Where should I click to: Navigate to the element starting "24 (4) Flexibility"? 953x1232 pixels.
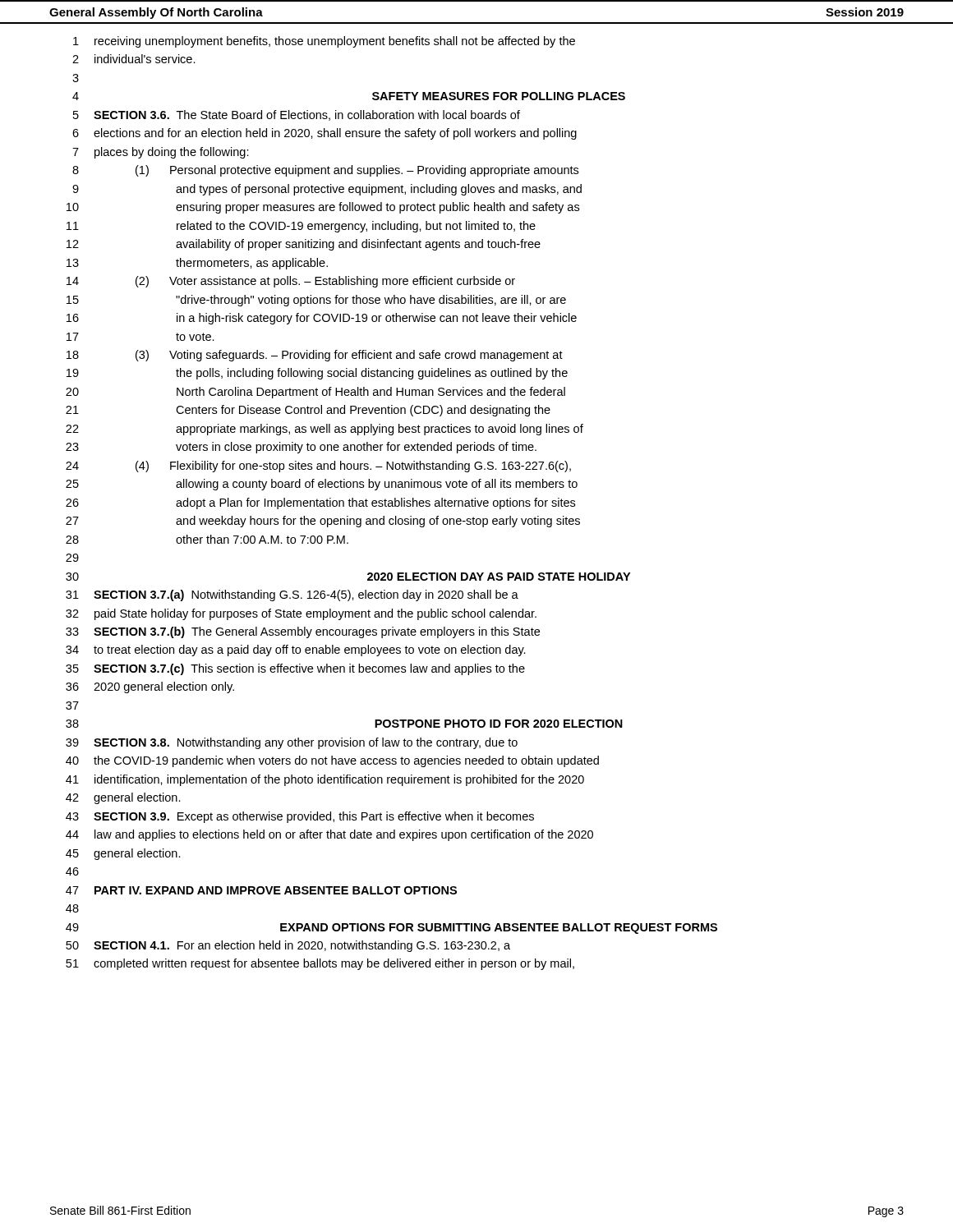(476, 503)
